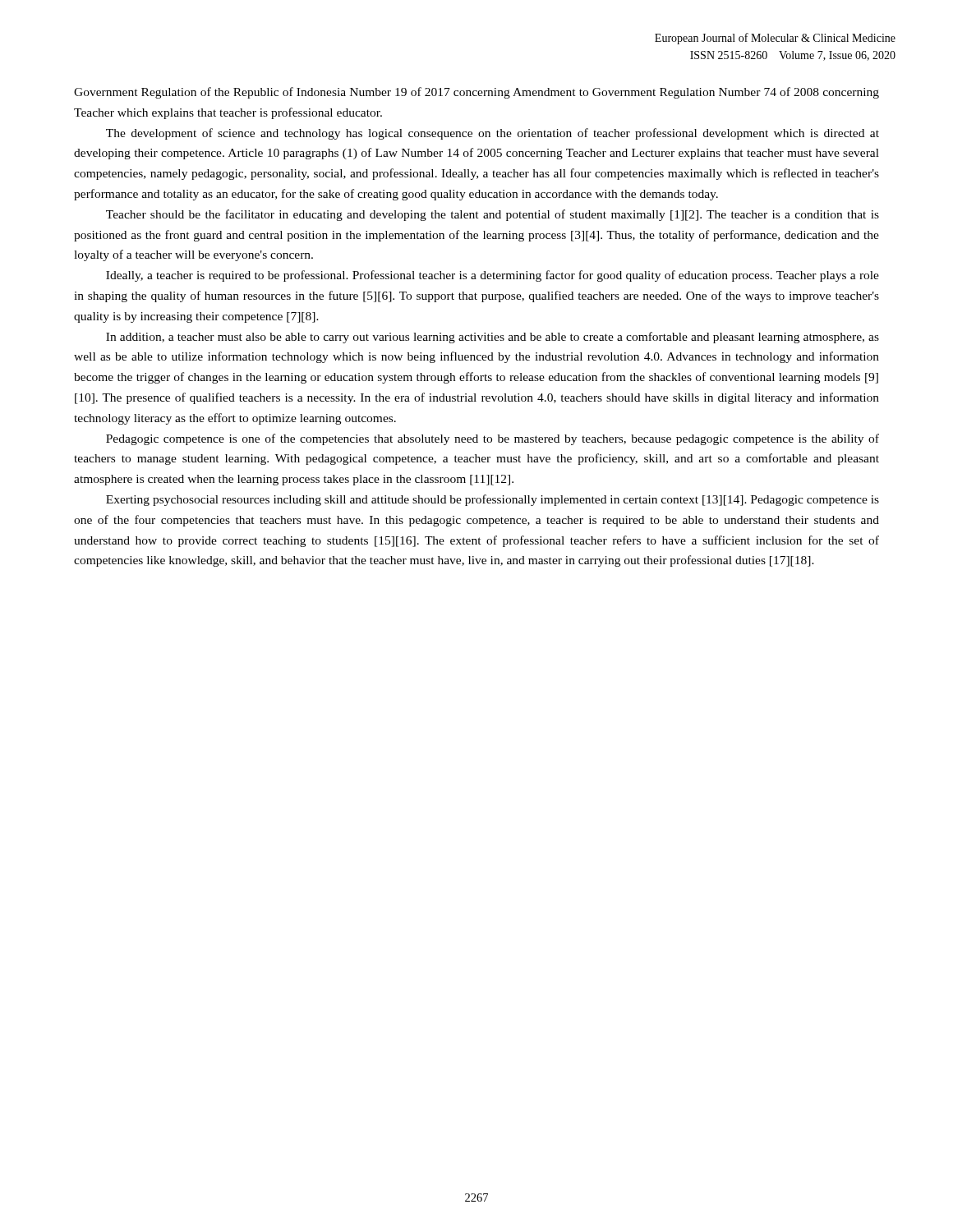Point to the block starting "In addition, a teacher must also be able"
This screenshot has height=1232, width=953.
[x=476, y=377]
